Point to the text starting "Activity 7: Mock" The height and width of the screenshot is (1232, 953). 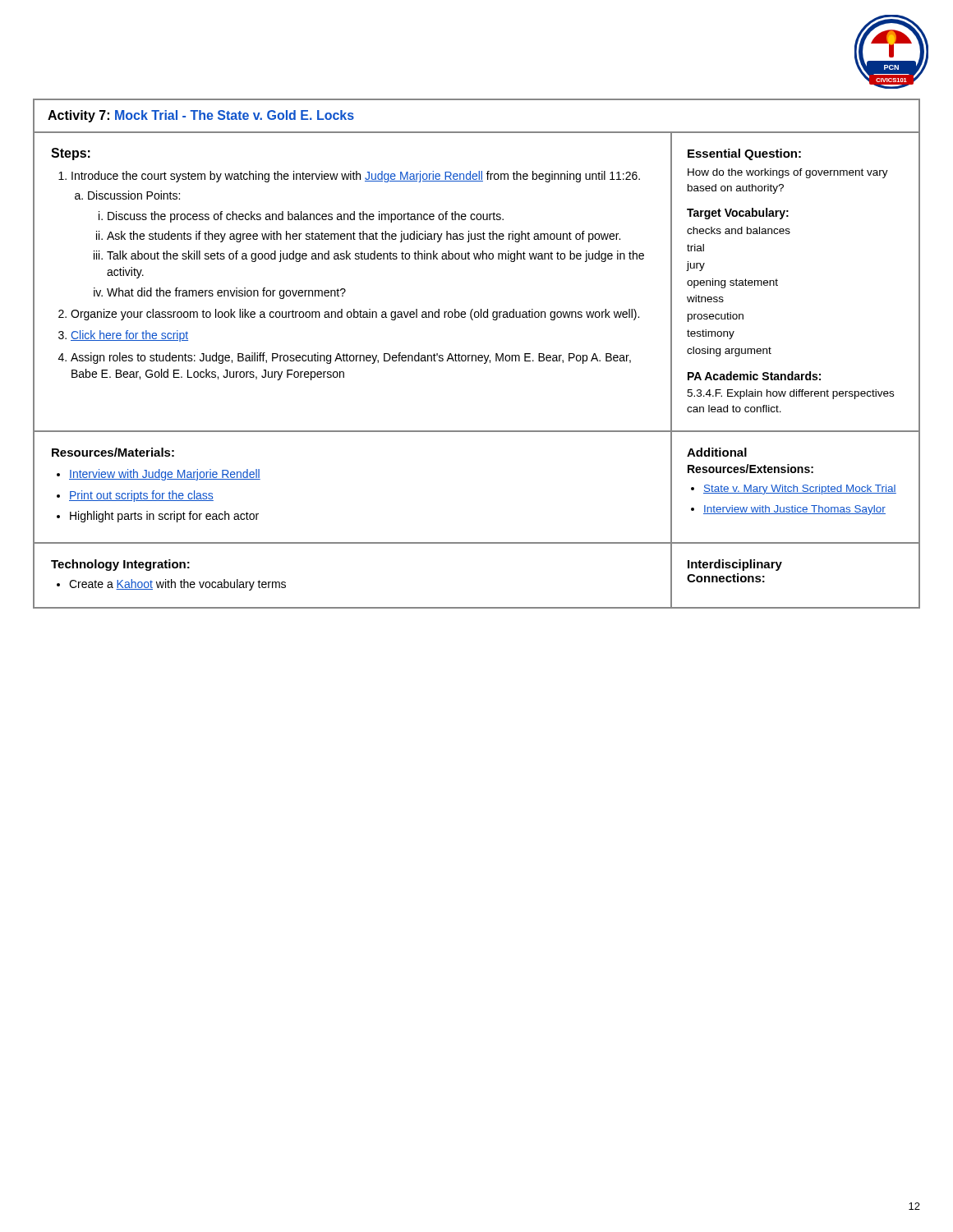click(x=201, y=115)
